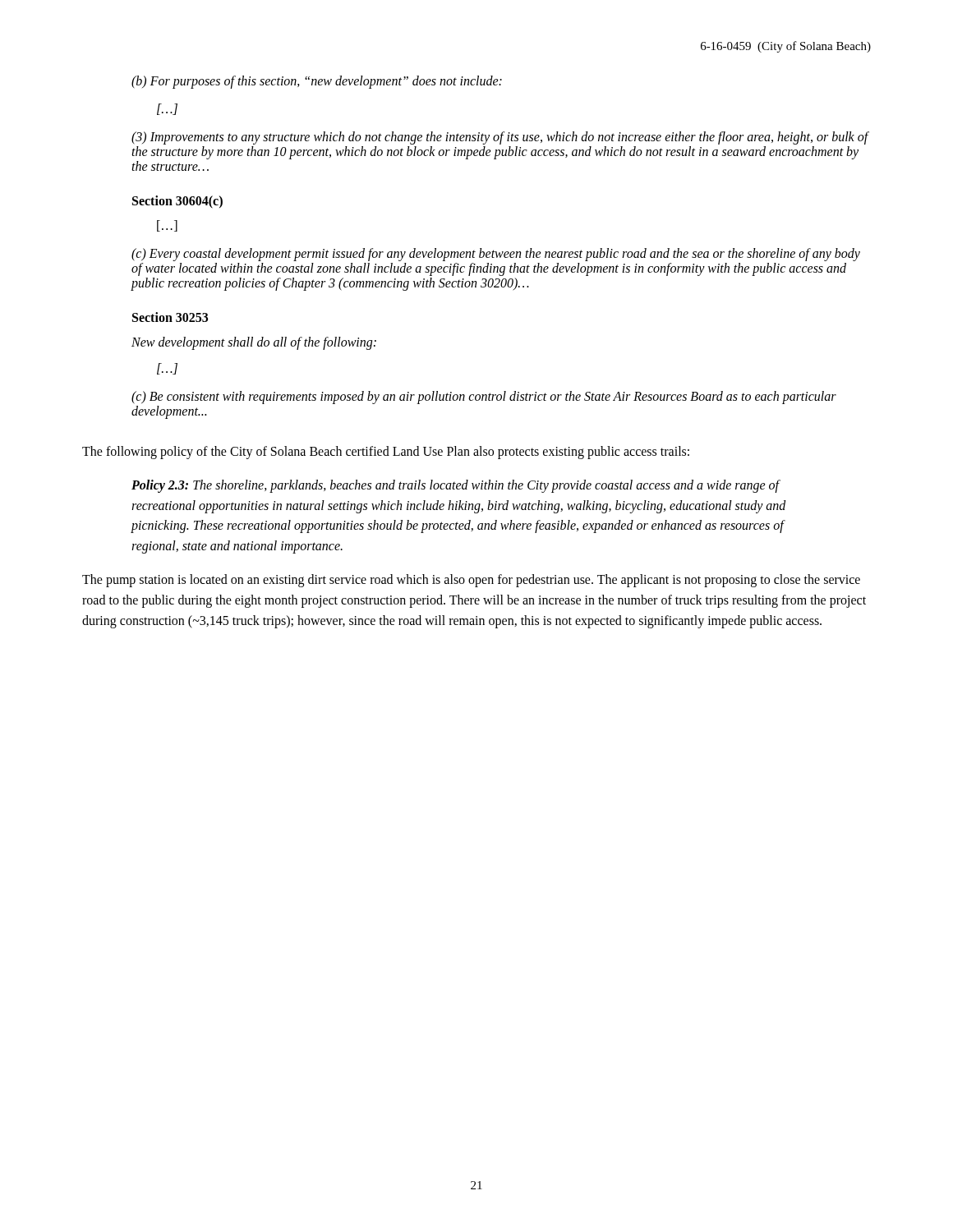Select the block starting "The following policy"
953x1232 pixels.
point(386,451)
